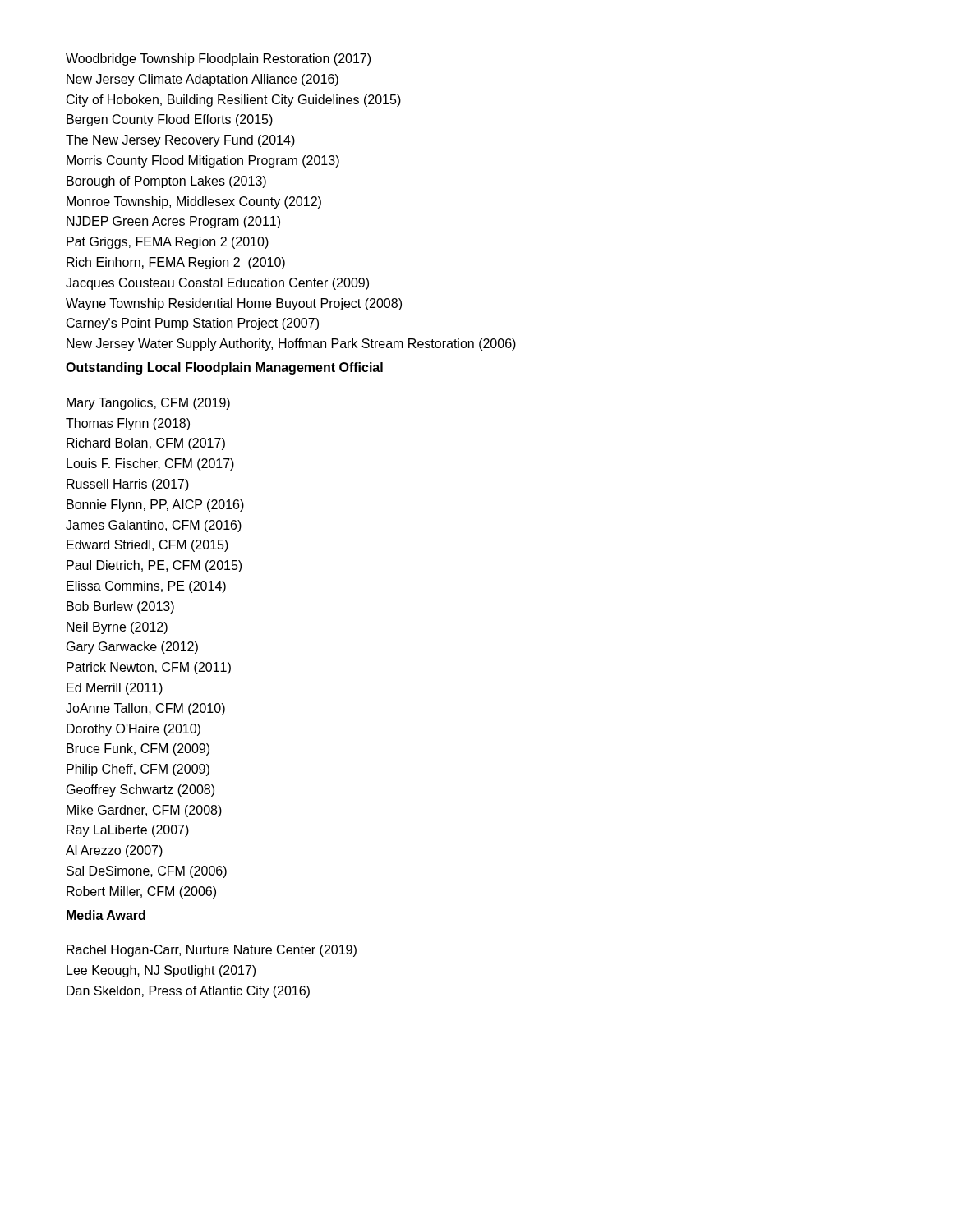953x1232 pixels.
Task: Click on the element starting "JoAnne Tallon, CFM (2010)"
Action: point(146,708)
